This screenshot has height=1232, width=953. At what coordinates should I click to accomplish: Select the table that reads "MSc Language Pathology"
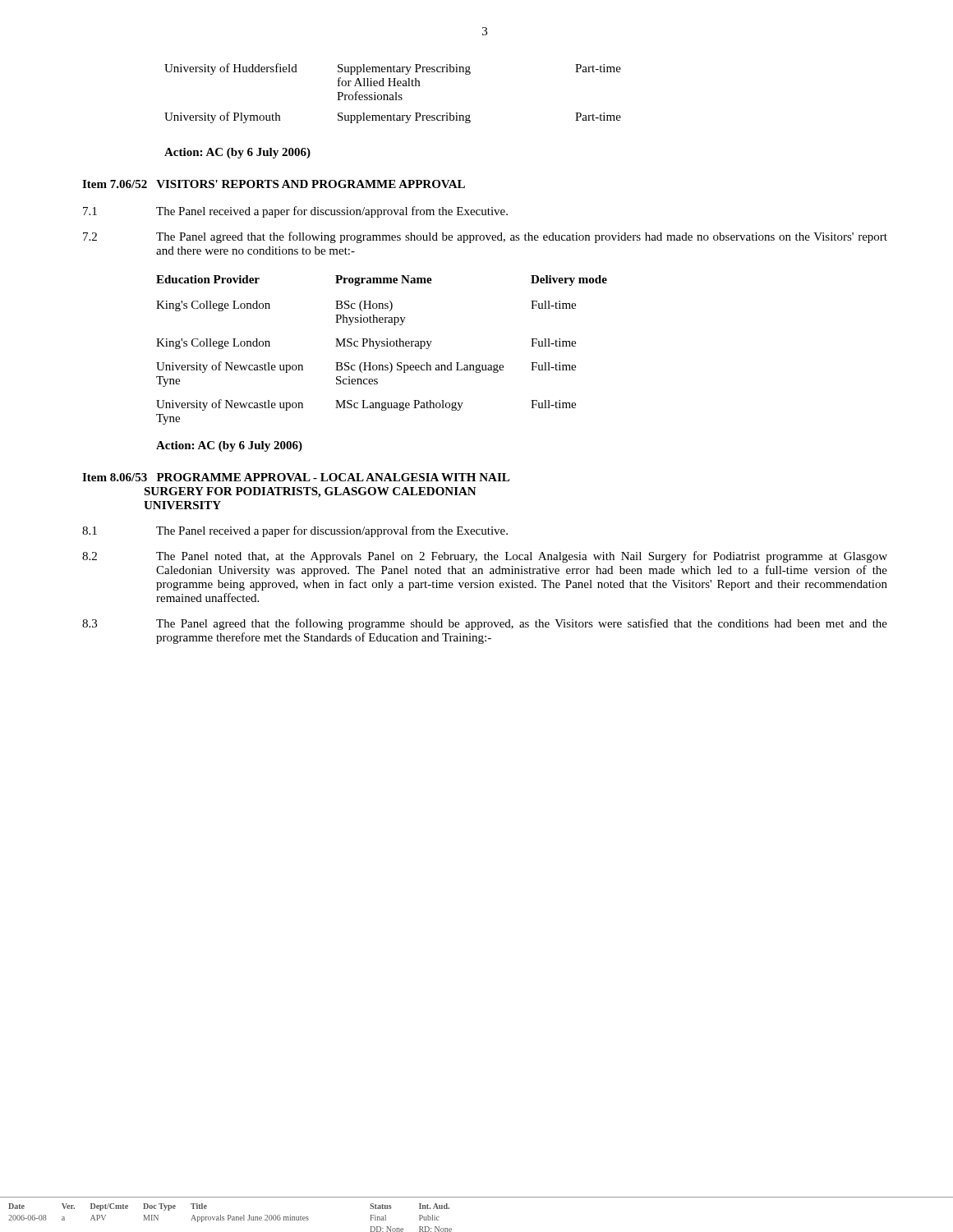pyautogui.click(x=485, y=350)
